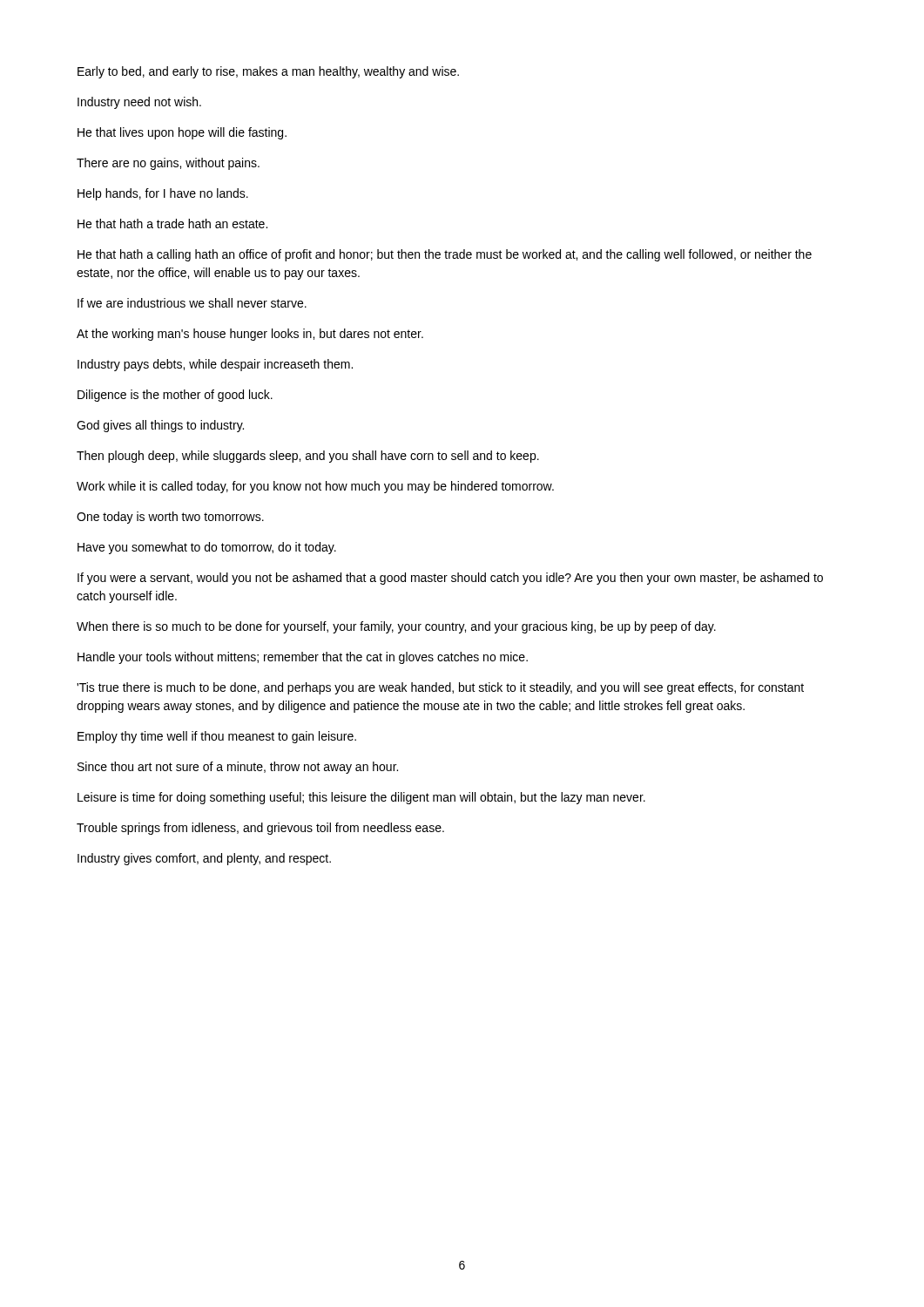Find "Industry need not wish." on this page
The height and width of the screenshot is (1307, 924).
coord(139,102)
